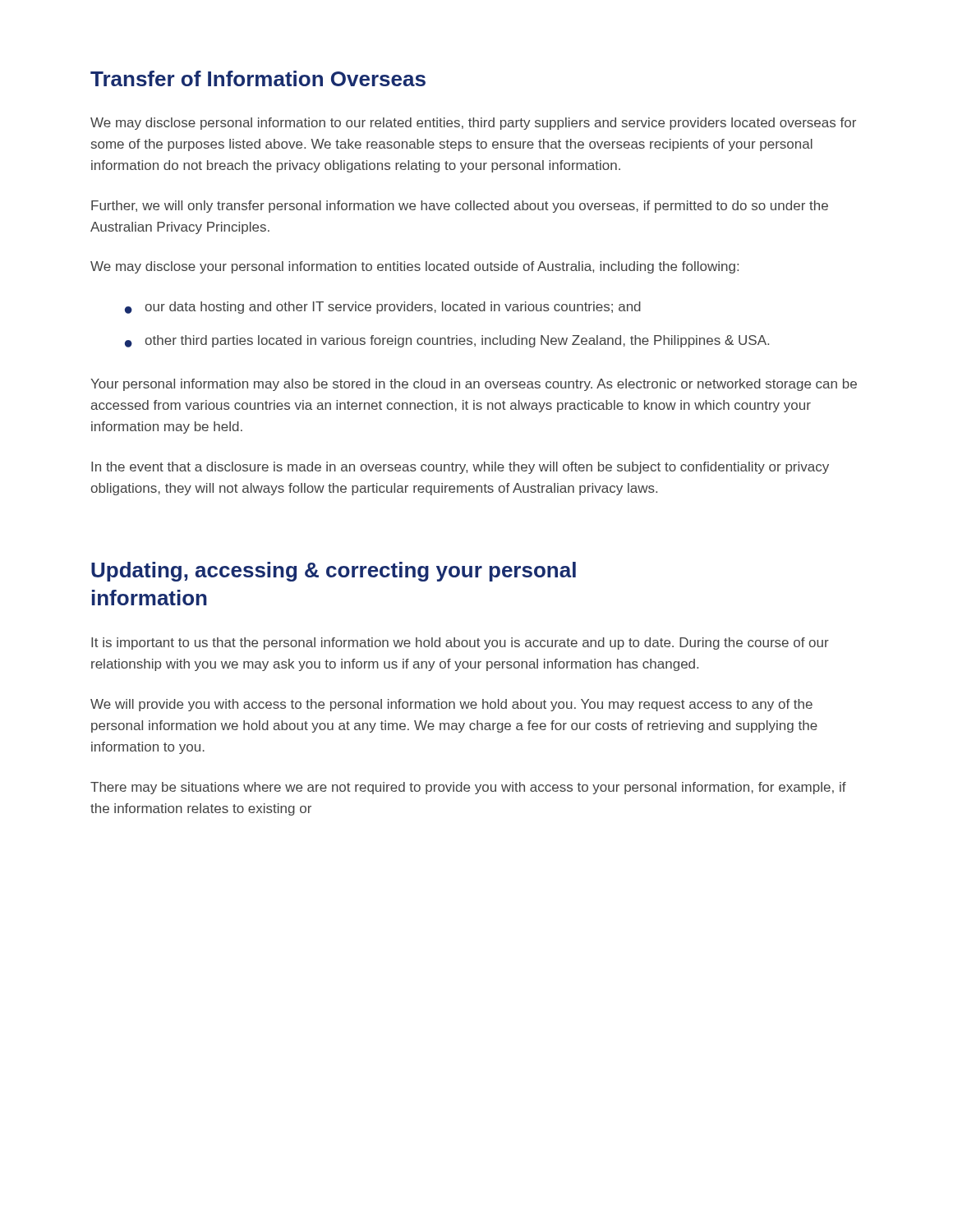This screenshot has height=1232, width=953.
Task: Navigate to the passage starting "We will provide you with access"
Action: tap(454, 726)
